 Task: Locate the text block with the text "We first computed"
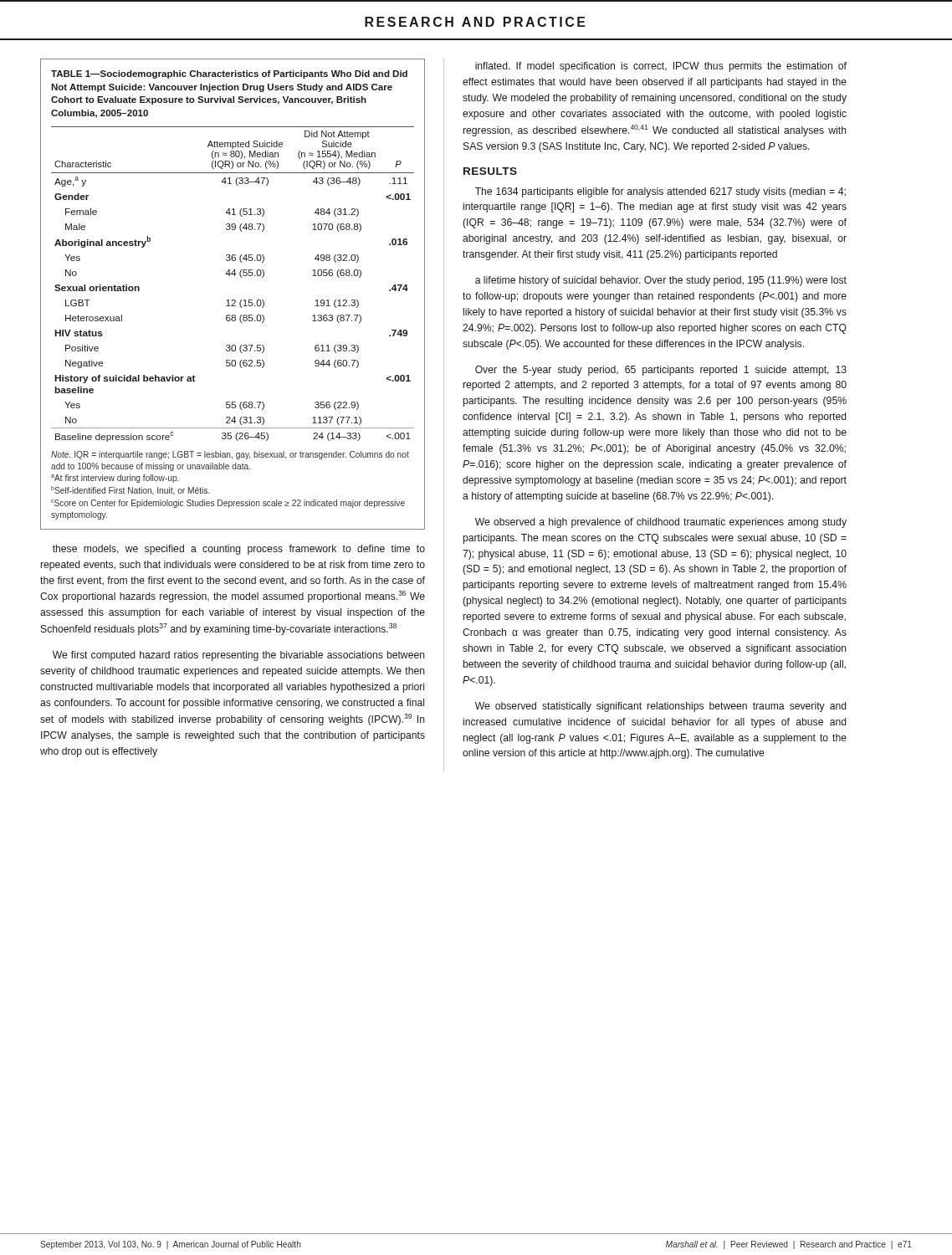click(x=233, y=704)
